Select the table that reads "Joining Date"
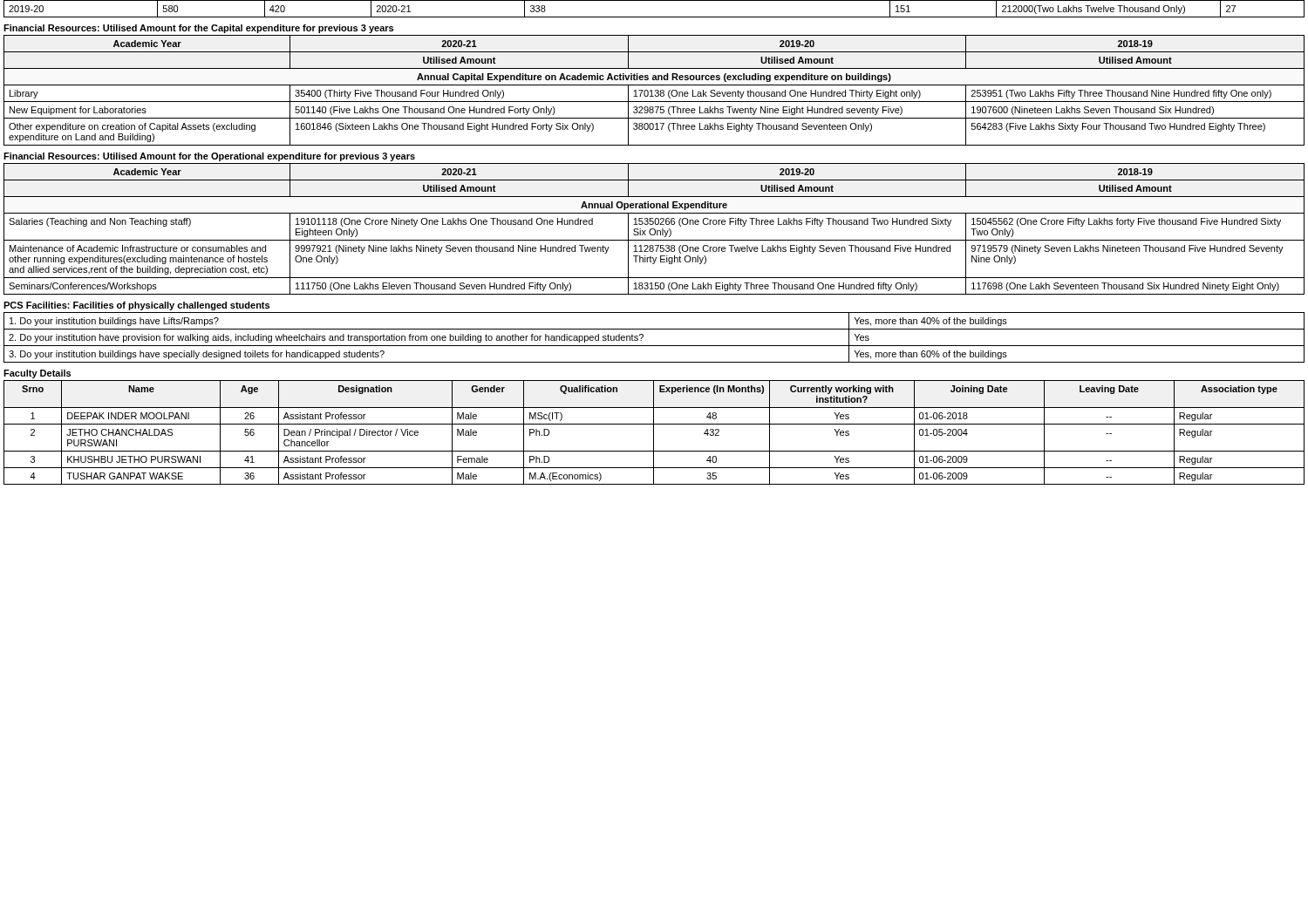The width and height of the screenshot is (1308, 924). 654,432
